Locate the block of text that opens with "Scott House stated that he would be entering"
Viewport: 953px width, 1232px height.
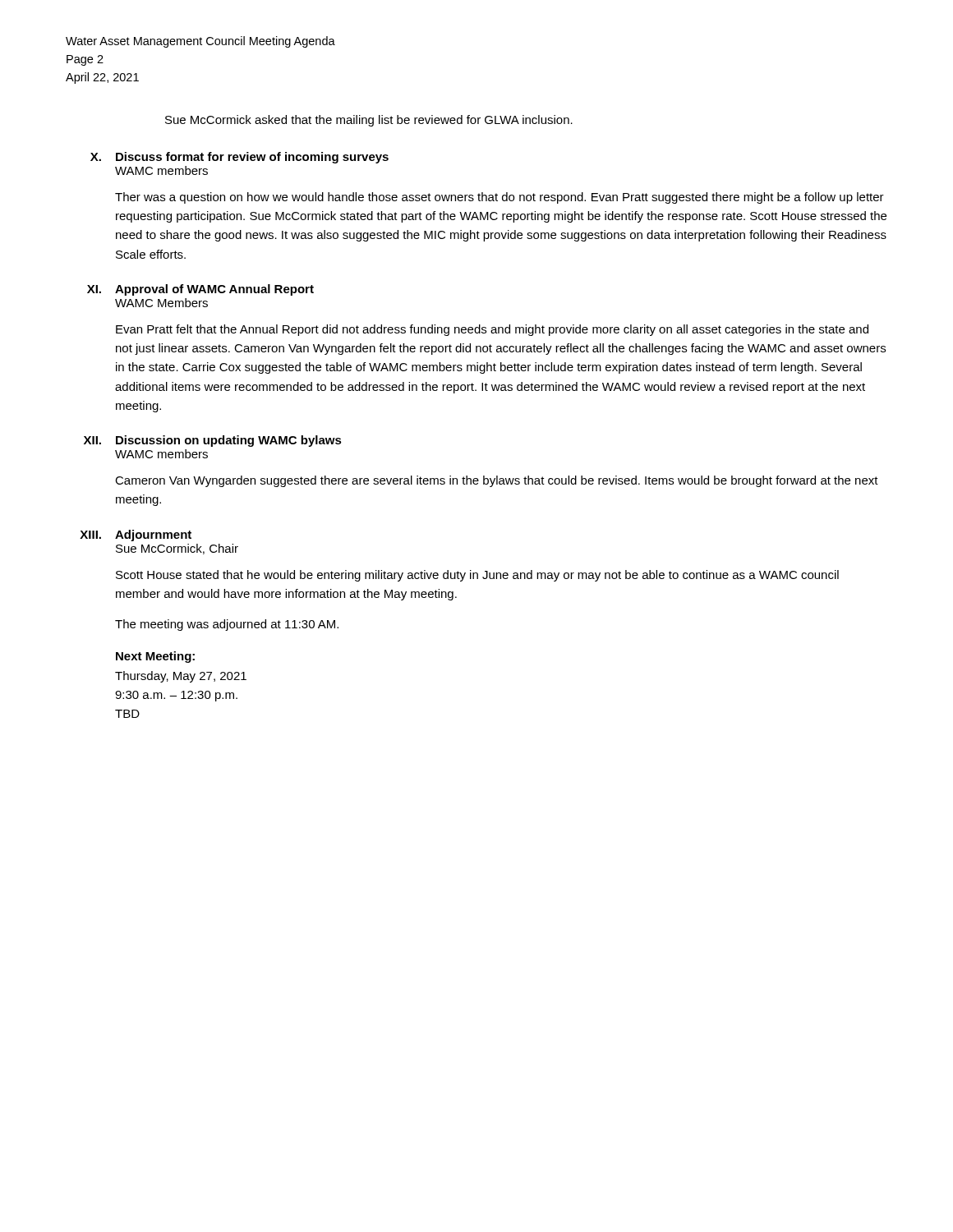click(x=477, y=584)
